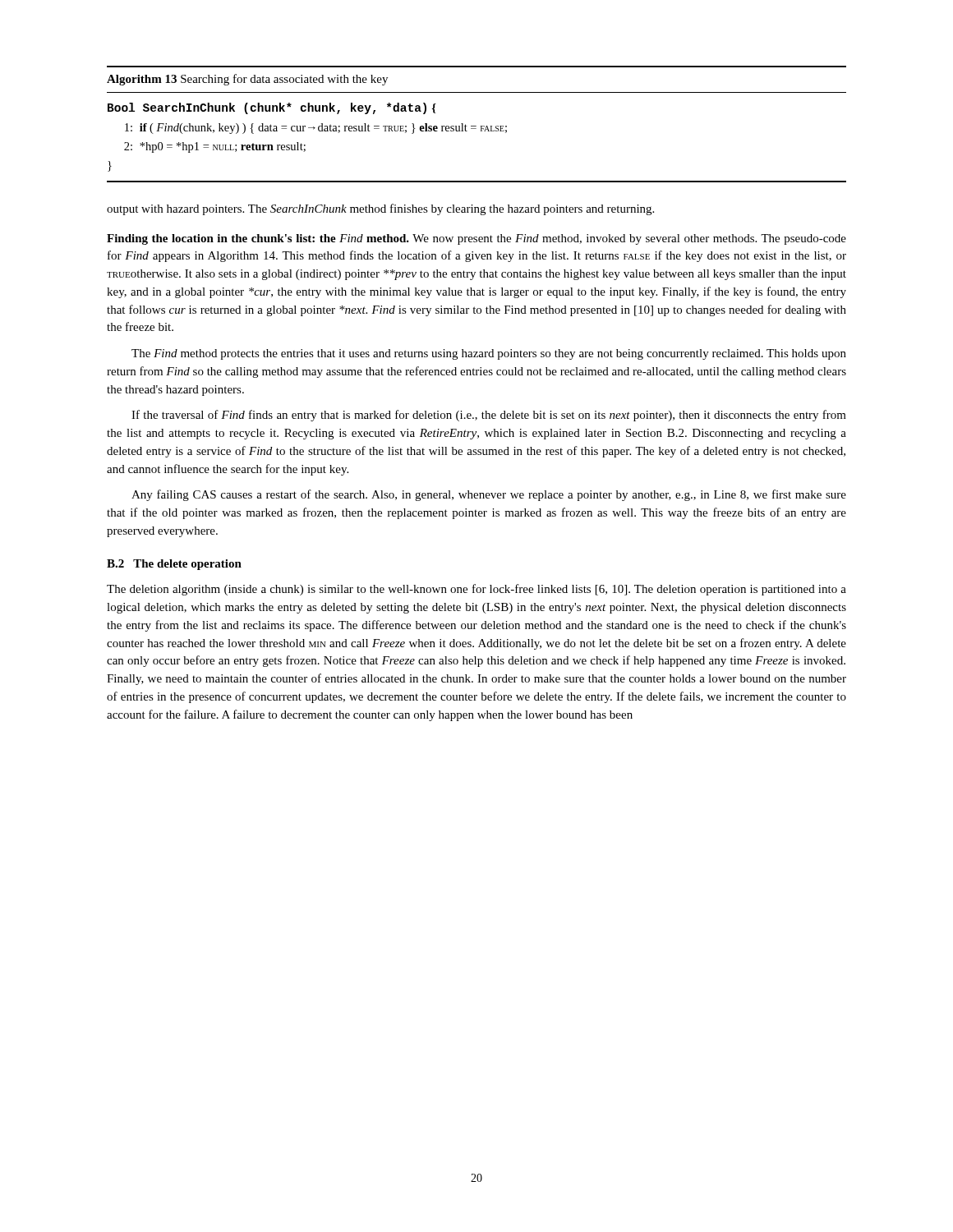This screenshot has width=953, height=1232.
Task: Click on the table containing "Algorithm 13 Searching for"
Action: 476,124
